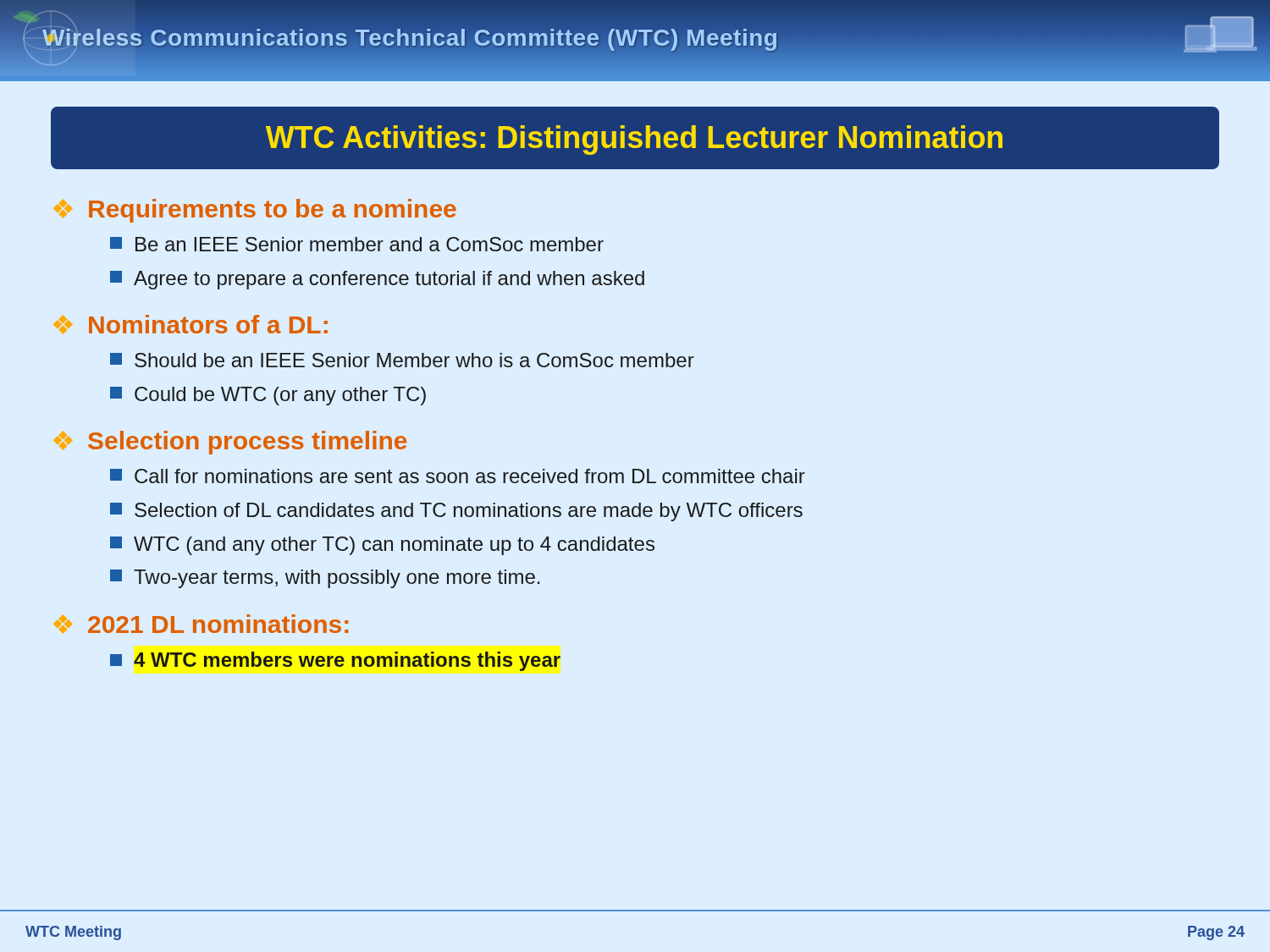Find the section header containing "❖ Requirements to be"
Viewport: 1270px width, 952px height.
coord(254,209)
